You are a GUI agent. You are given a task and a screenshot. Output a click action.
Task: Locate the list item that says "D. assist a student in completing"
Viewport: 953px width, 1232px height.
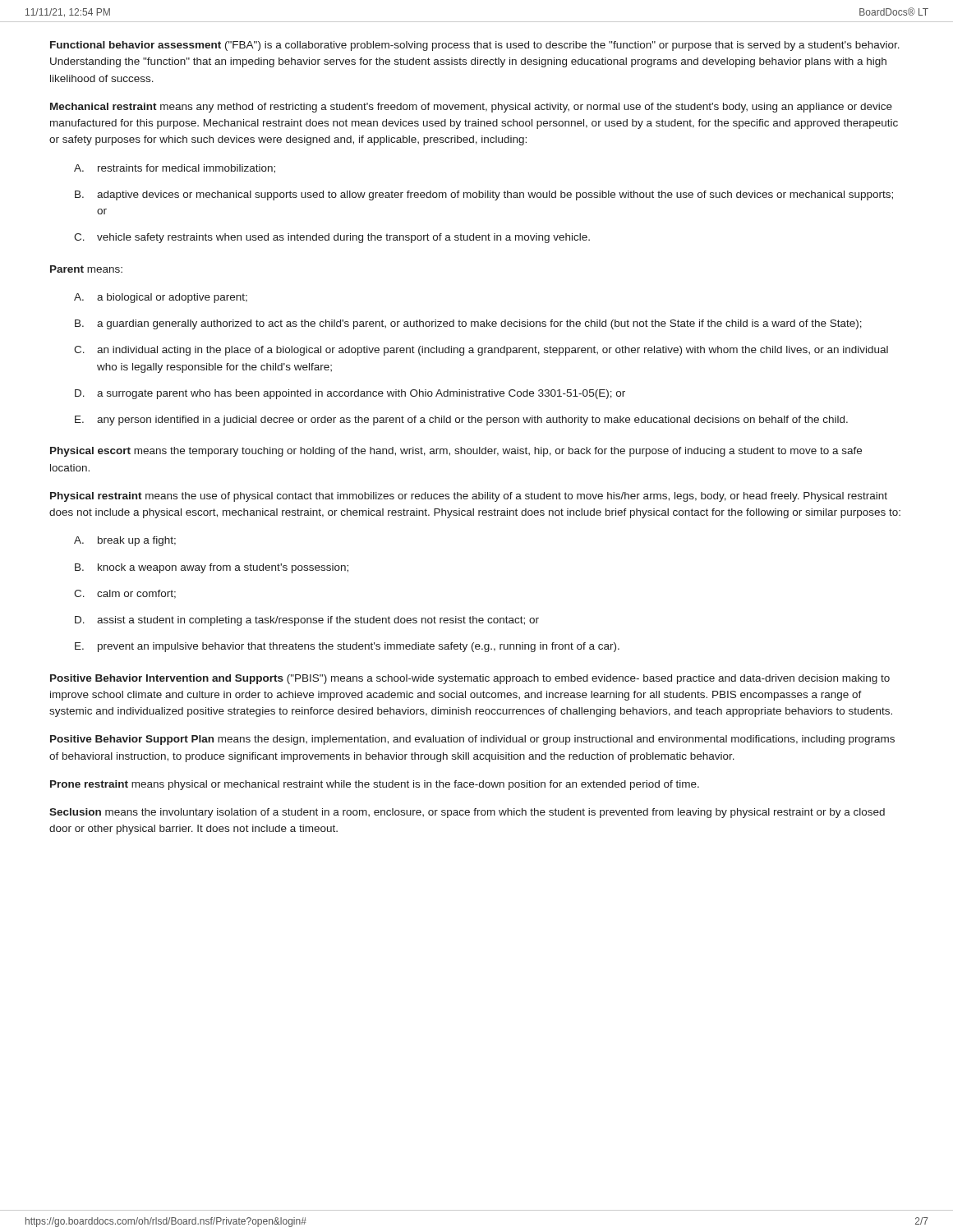click(489, 620)
